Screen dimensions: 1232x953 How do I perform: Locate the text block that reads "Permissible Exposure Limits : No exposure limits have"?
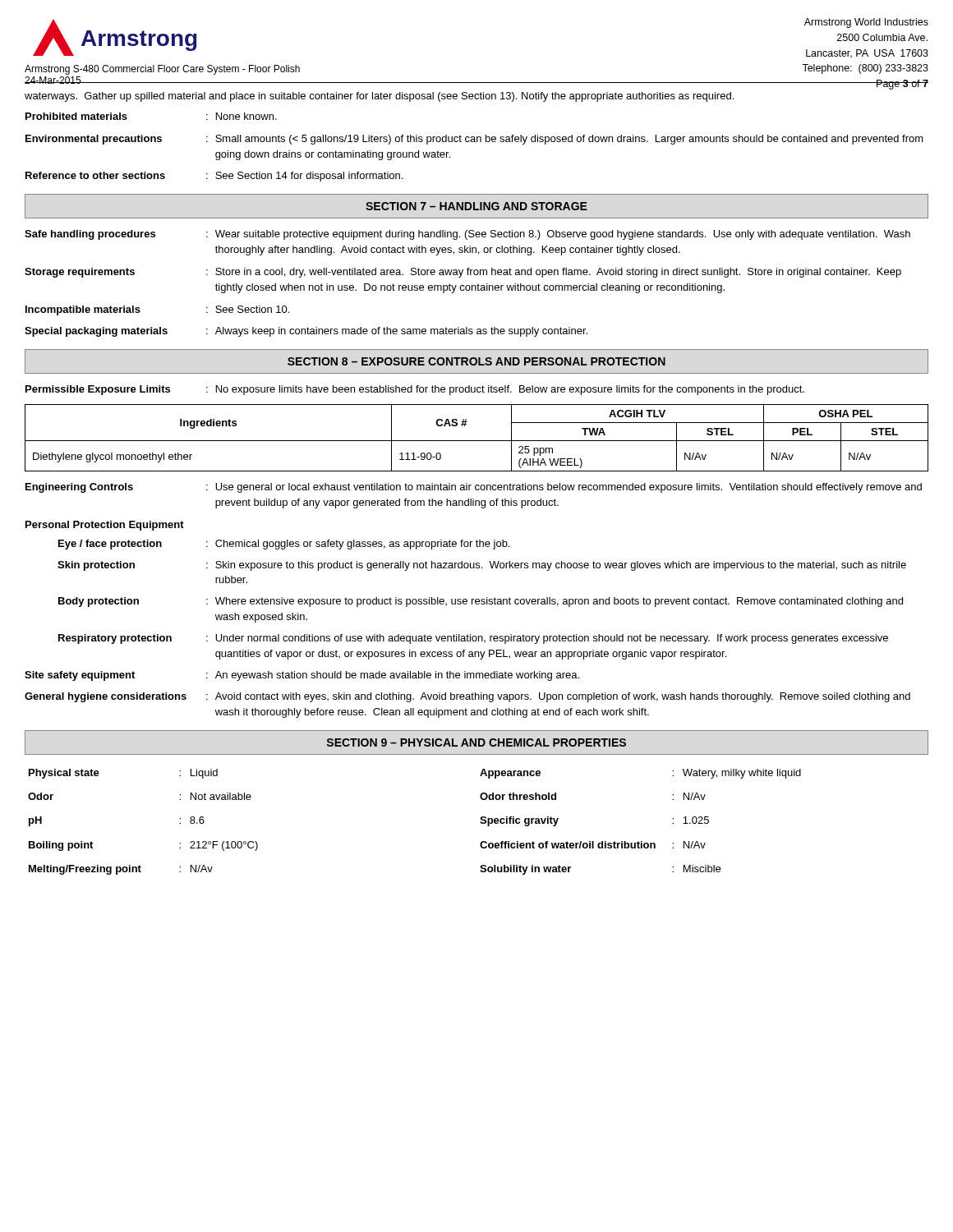[476, 390]
